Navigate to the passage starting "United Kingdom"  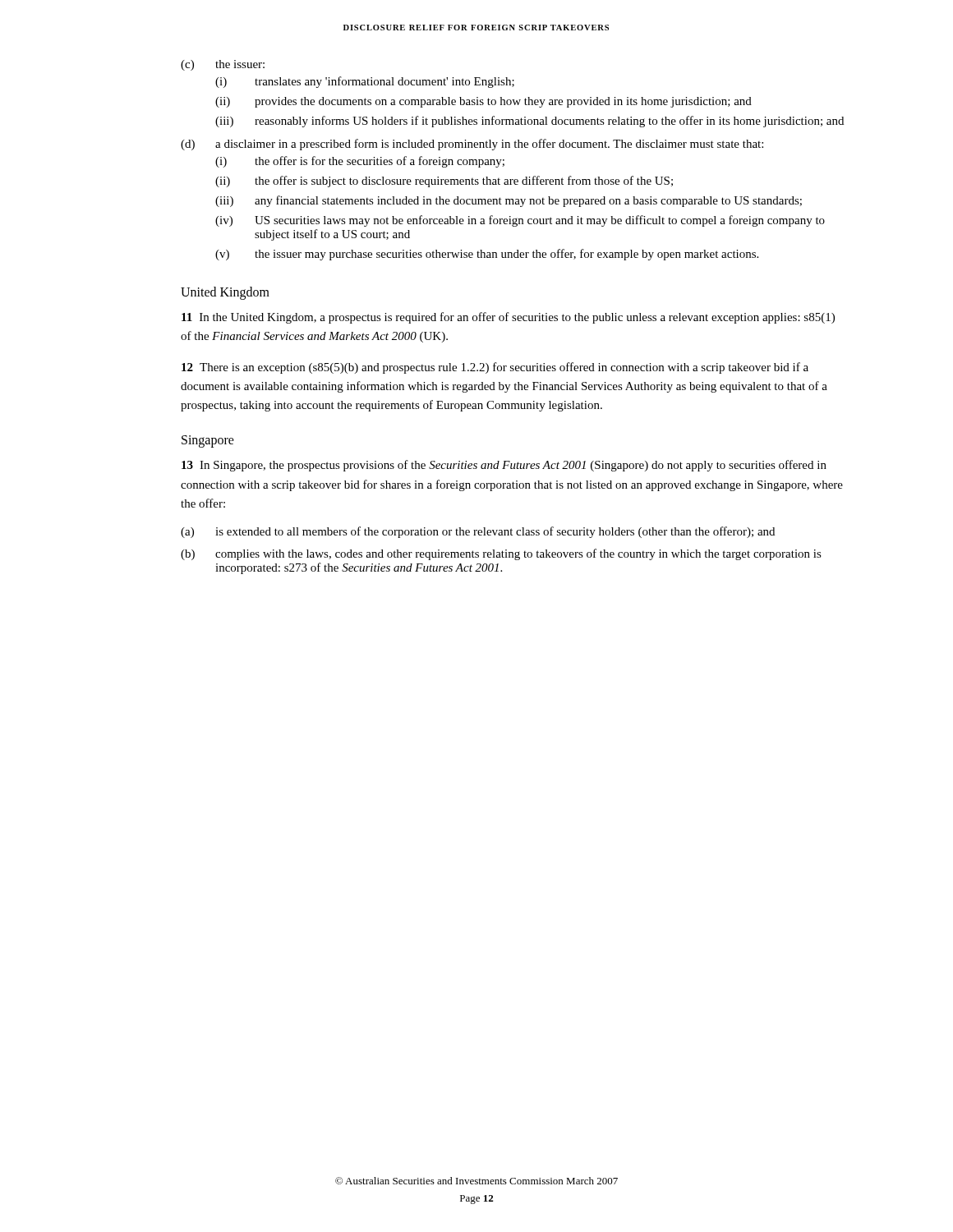(x=225, y=292)
